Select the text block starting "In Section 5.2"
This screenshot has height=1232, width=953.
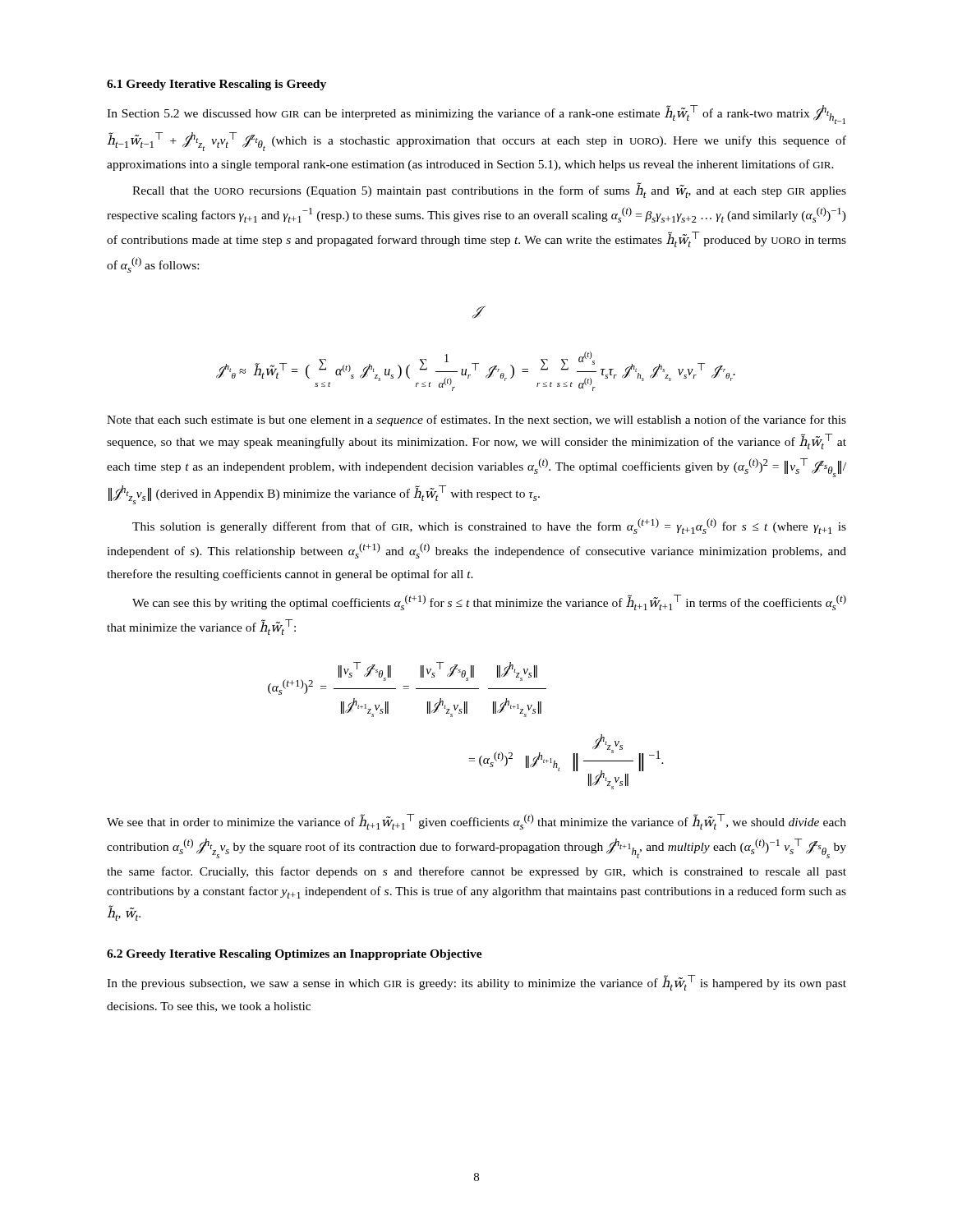pos(476,137)
